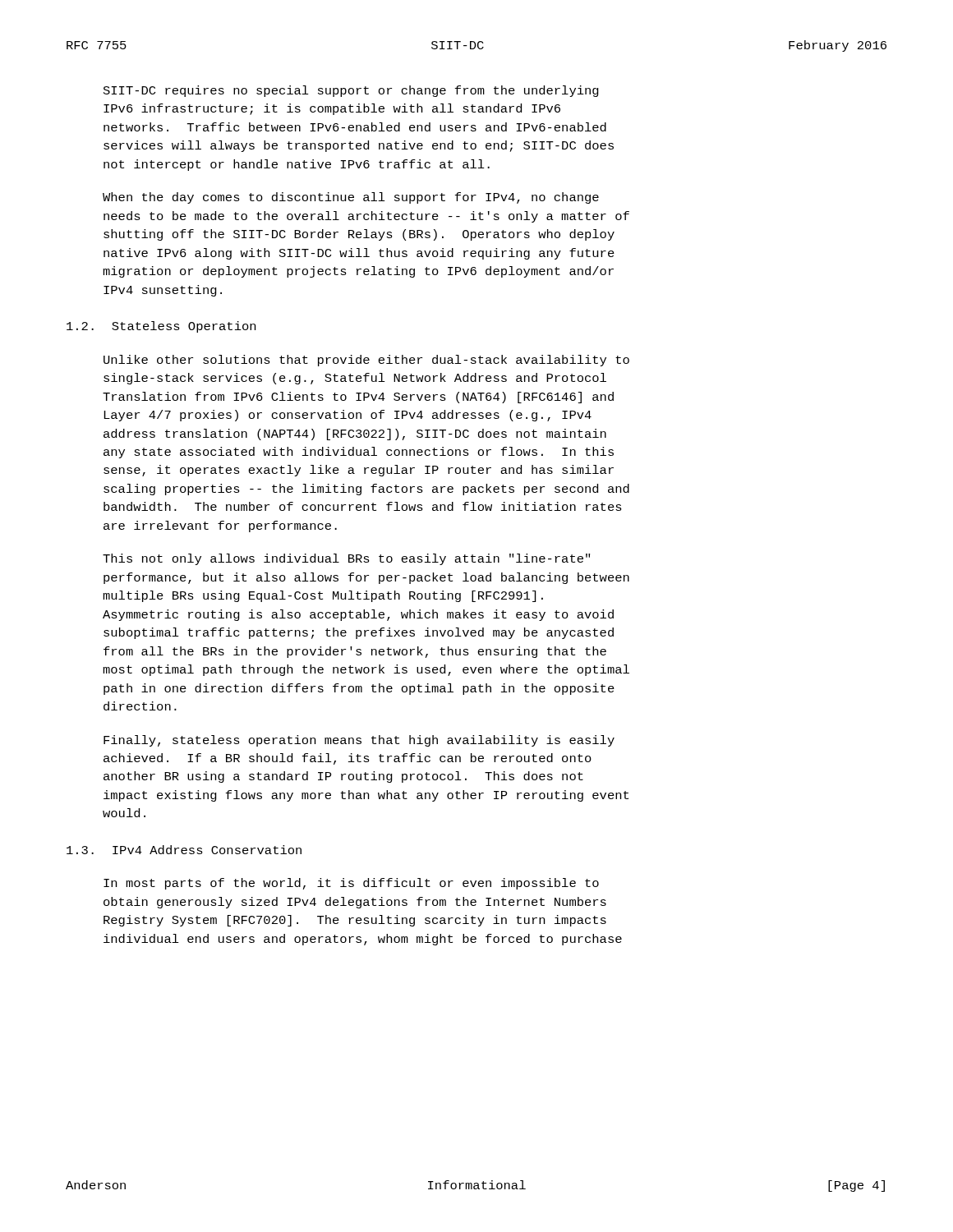Point to "1.3. IPv4 Address Conservation"
The height and width of the screenshot is (1232, 953).
click(184, 851)
